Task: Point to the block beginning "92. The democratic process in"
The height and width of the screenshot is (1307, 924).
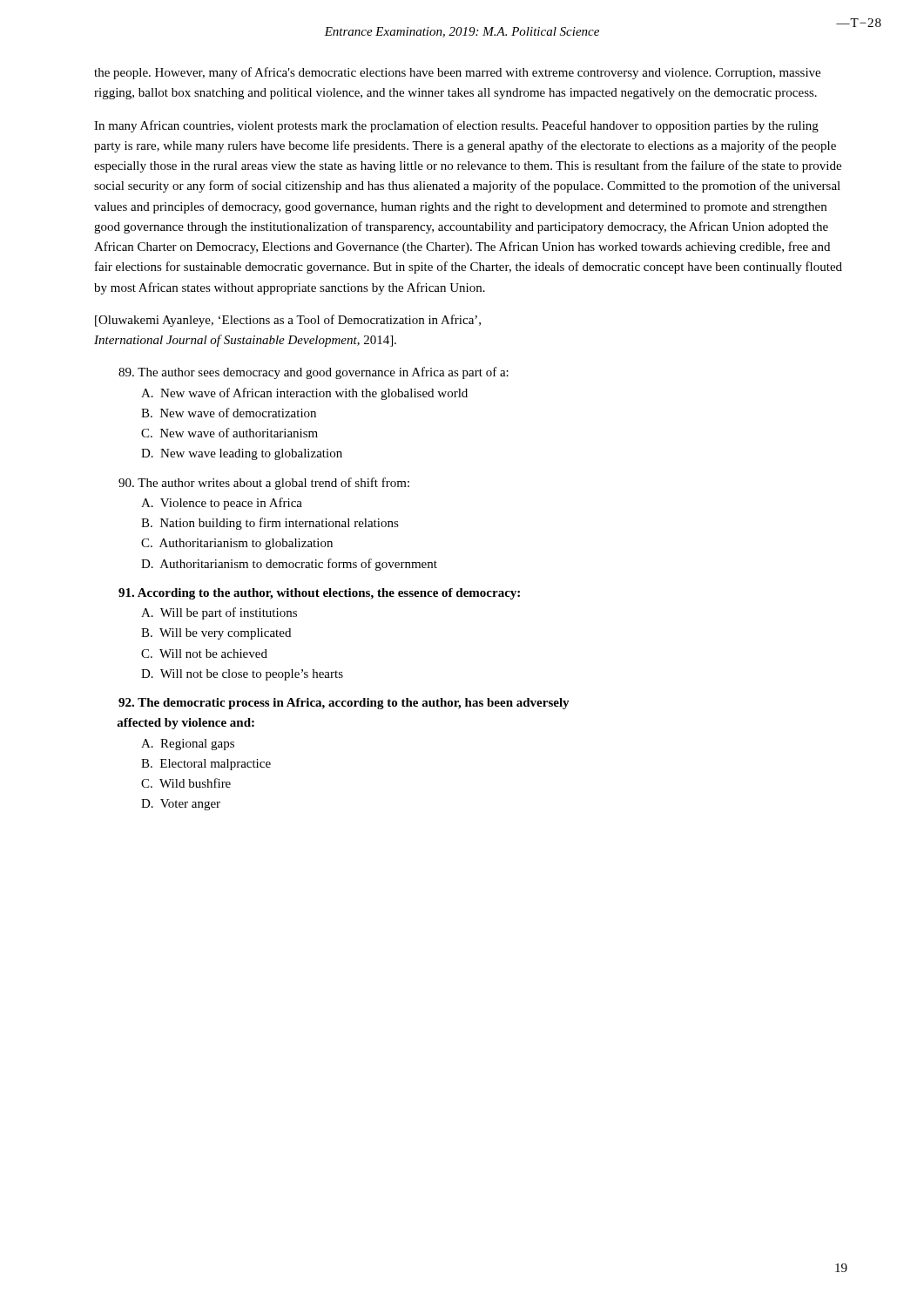Action: [x=344, y=704]
